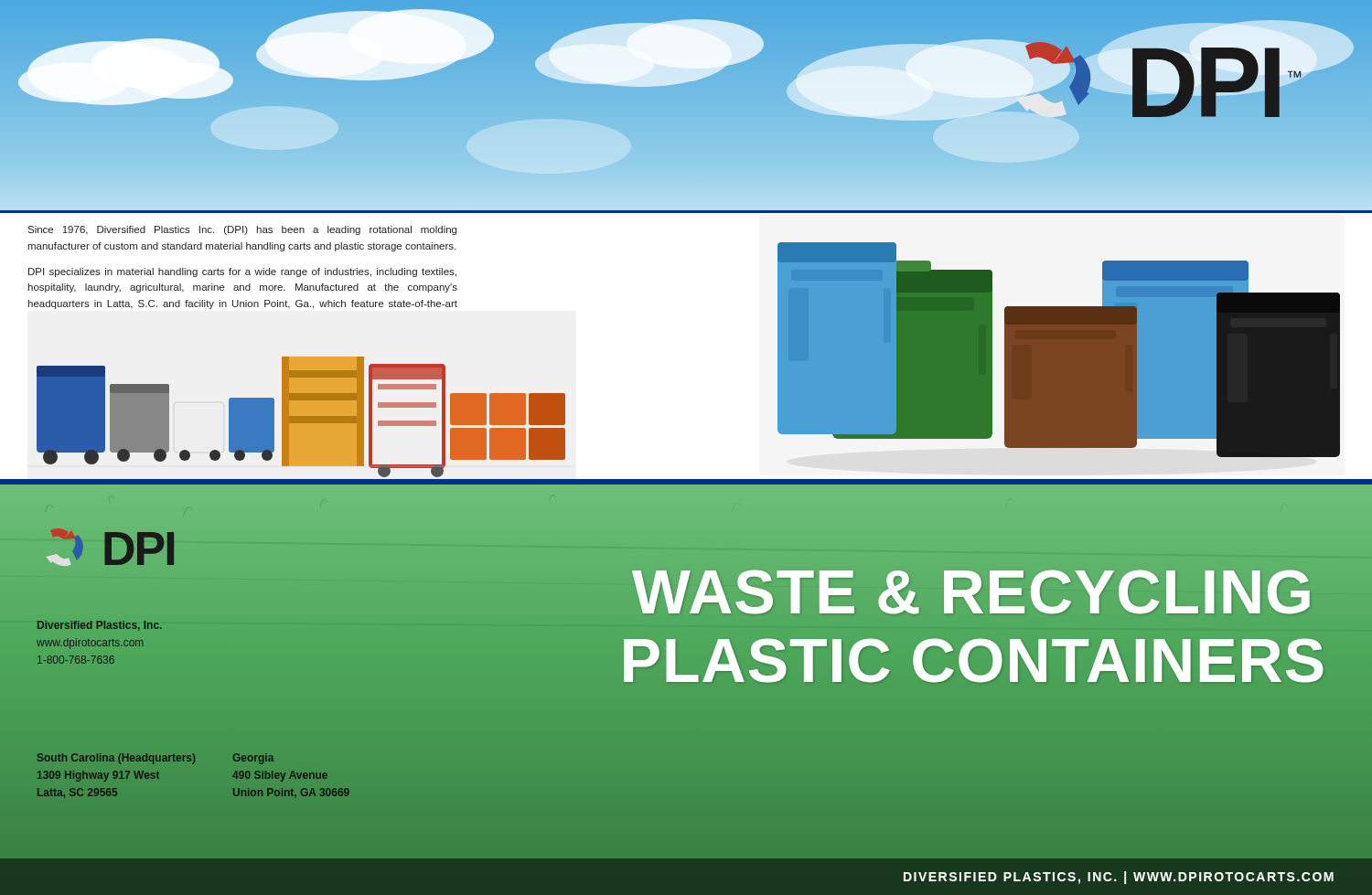
Task: Select the text block containing "Since 1976, Diversified"
Action: click(x=242, y=313)
